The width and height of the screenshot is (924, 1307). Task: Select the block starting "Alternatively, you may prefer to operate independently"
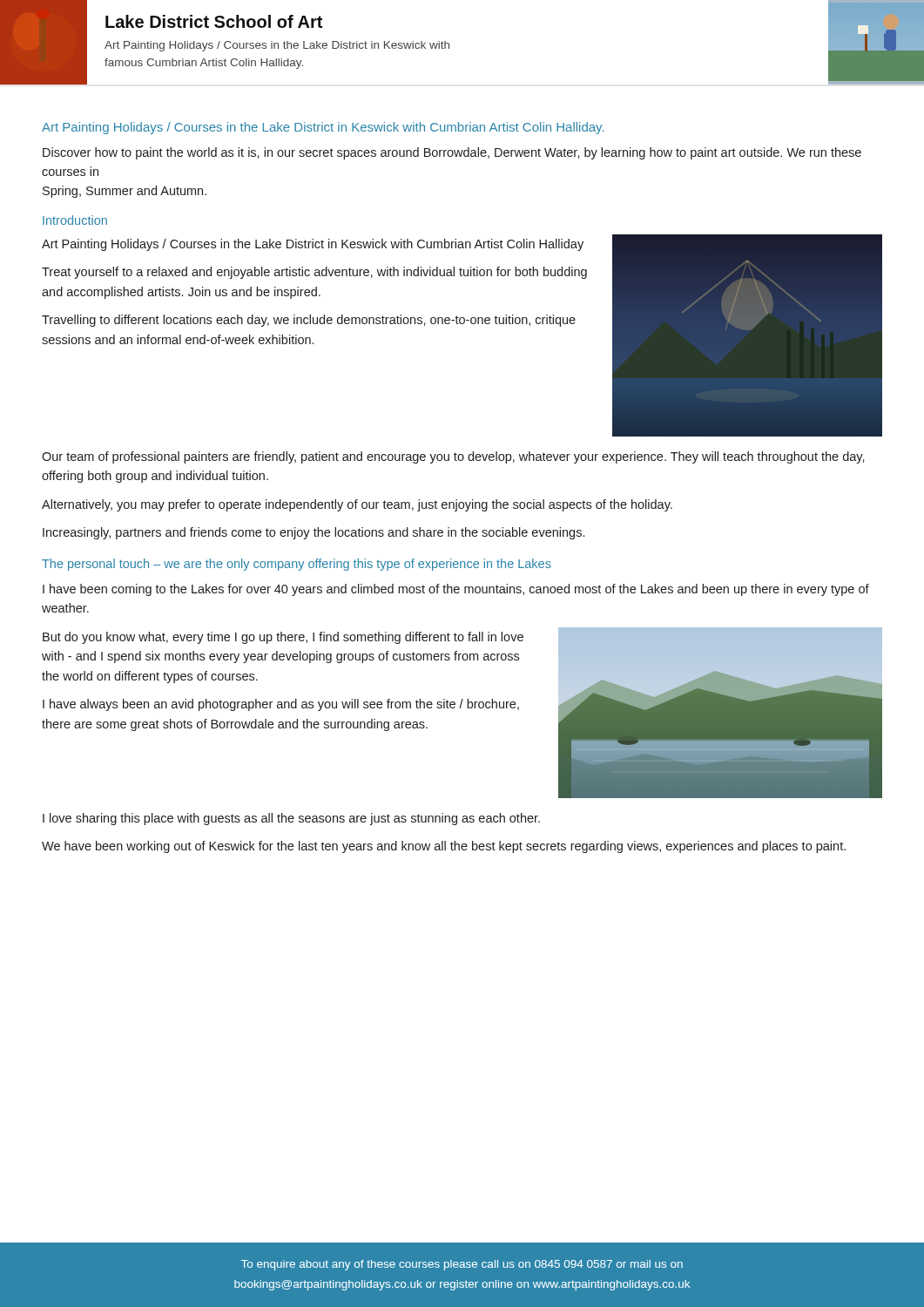[x=357, y=504]
